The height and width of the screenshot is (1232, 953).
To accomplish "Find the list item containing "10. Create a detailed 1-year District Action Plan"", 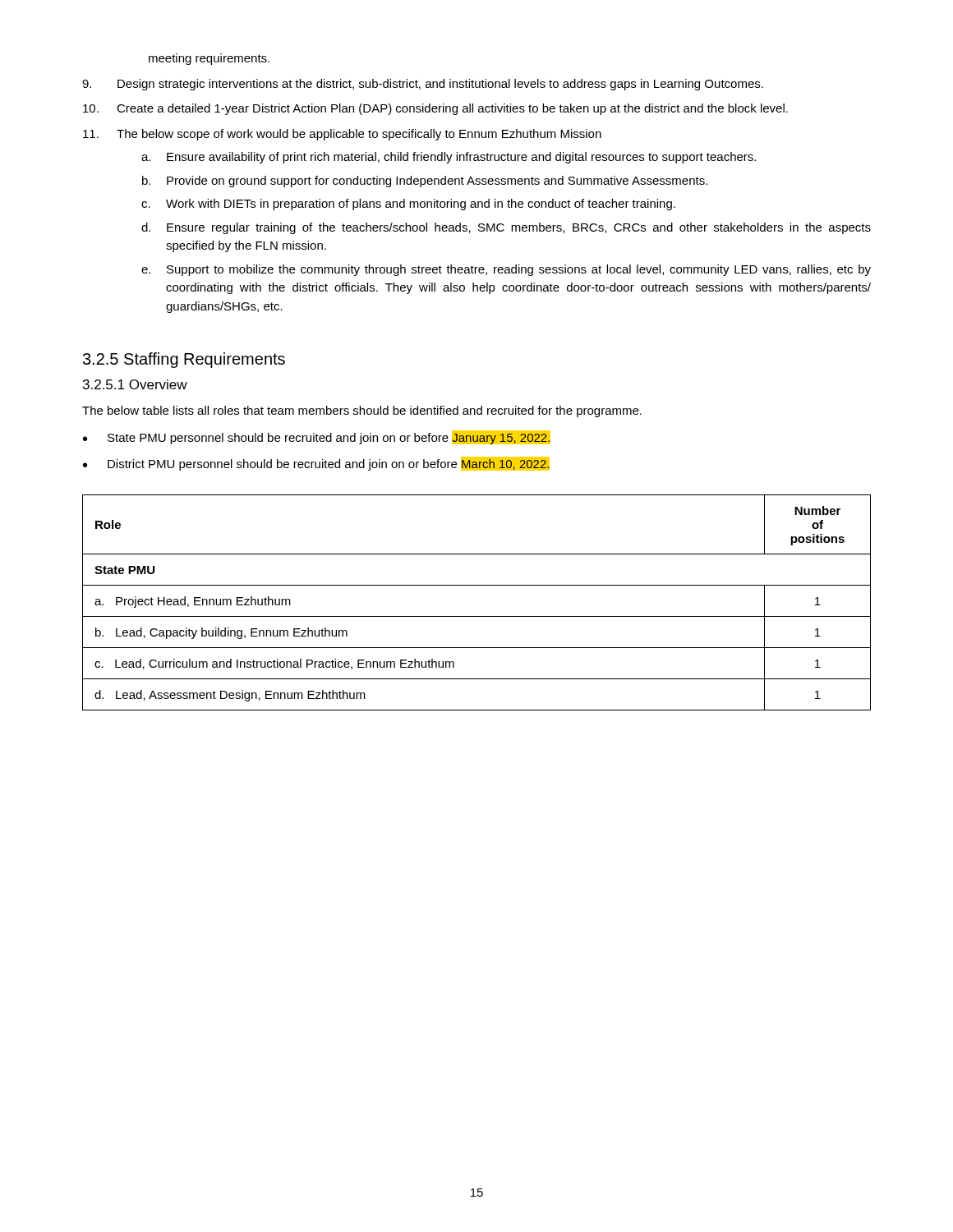I will point(476,109).
